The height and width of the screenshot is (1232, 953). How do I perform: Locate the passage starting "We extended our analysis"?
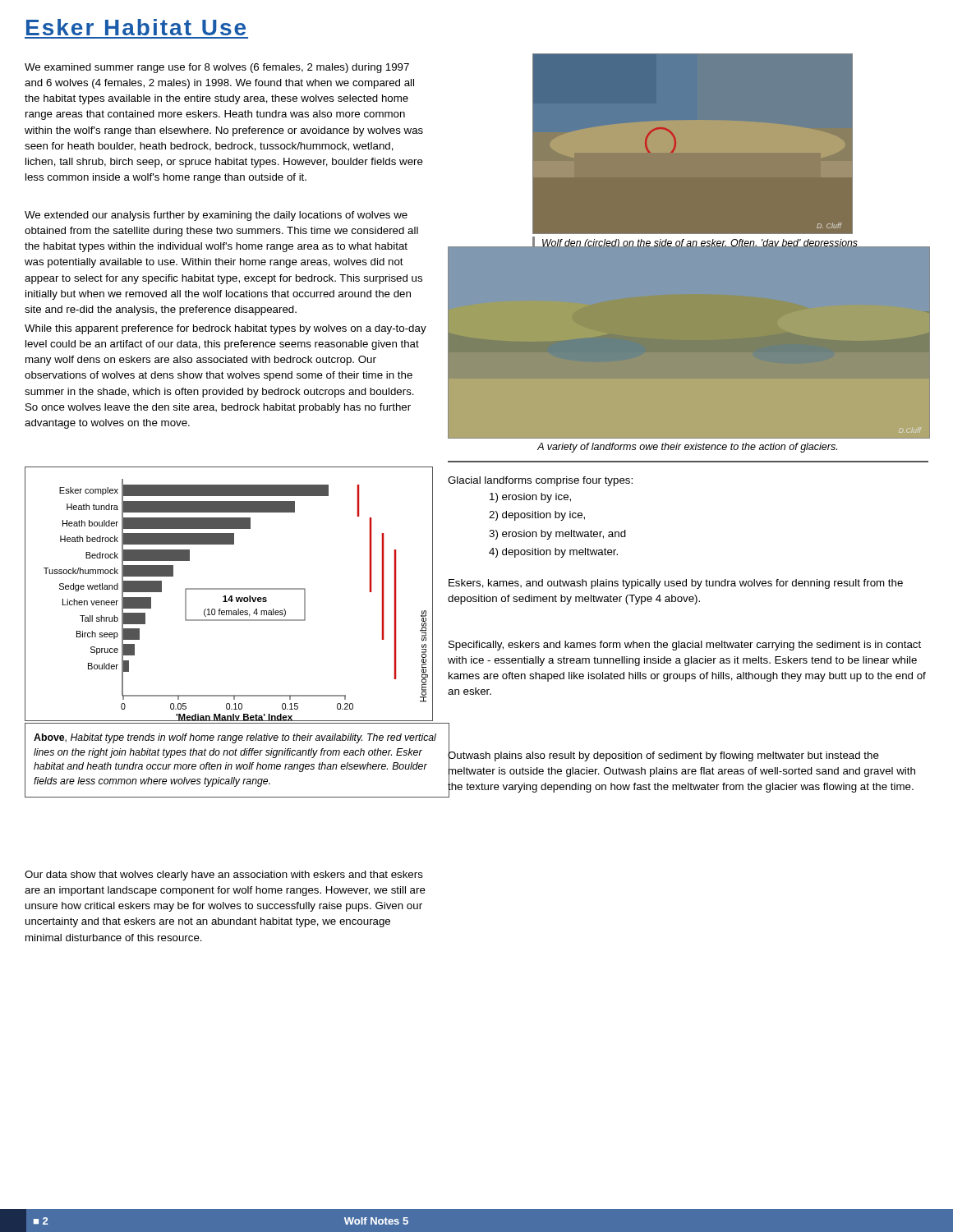(x=224, y=262)
